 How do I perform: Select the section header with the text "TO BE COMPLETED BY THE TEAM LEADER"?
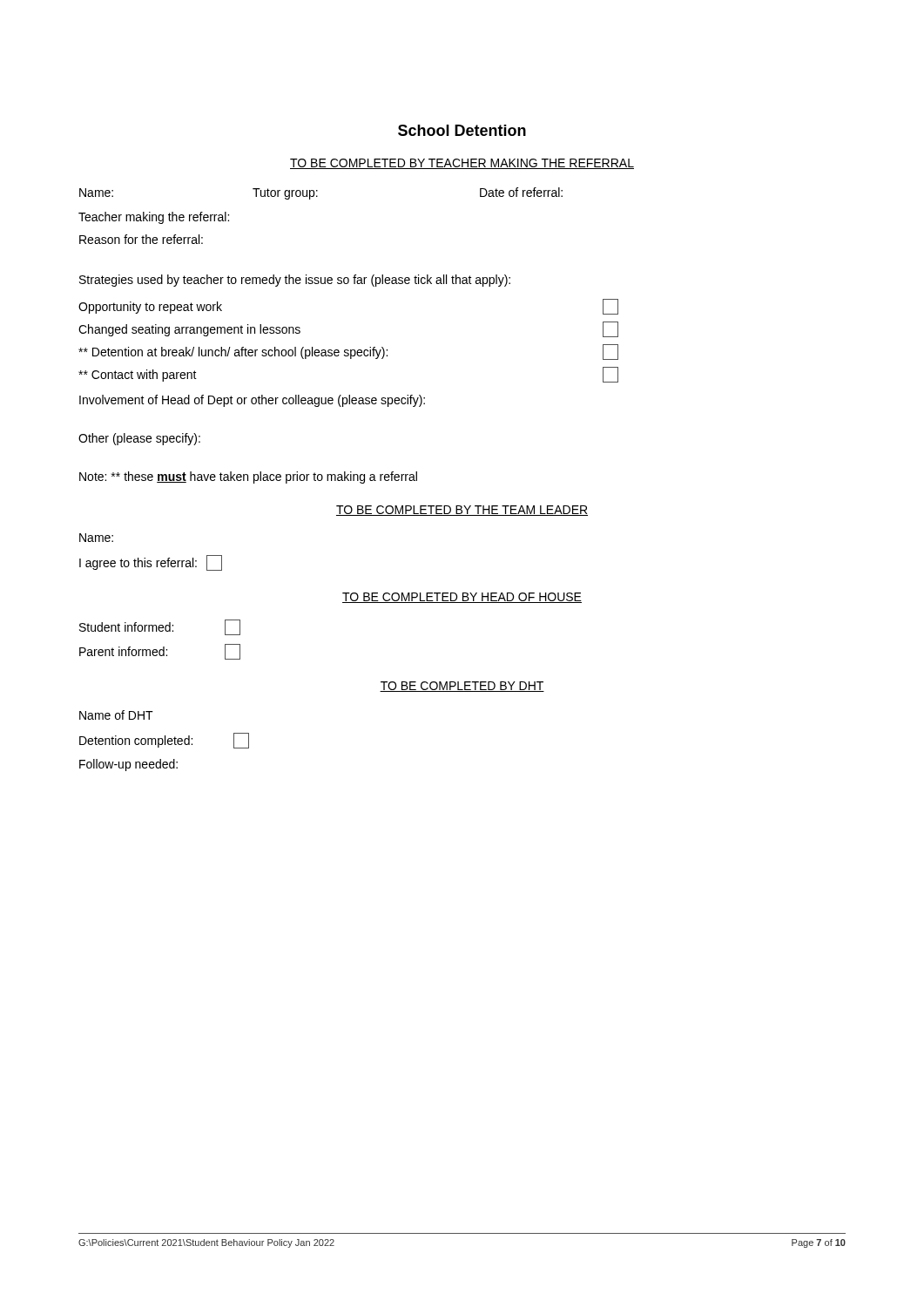pos(462,510)
